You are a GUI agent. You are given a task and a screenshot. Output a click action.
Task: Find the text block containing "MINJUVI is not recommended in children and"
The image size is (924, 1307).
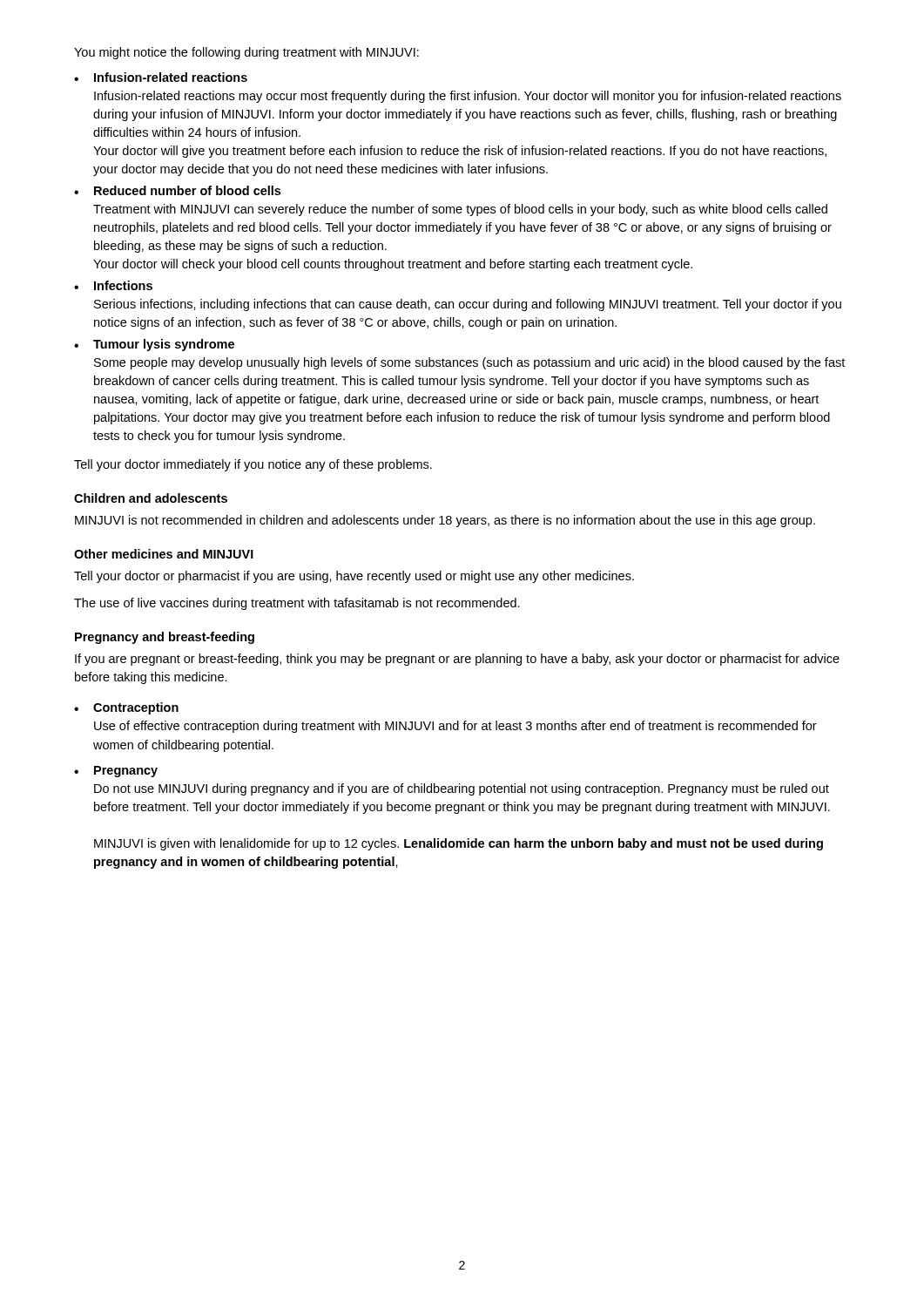462,521
